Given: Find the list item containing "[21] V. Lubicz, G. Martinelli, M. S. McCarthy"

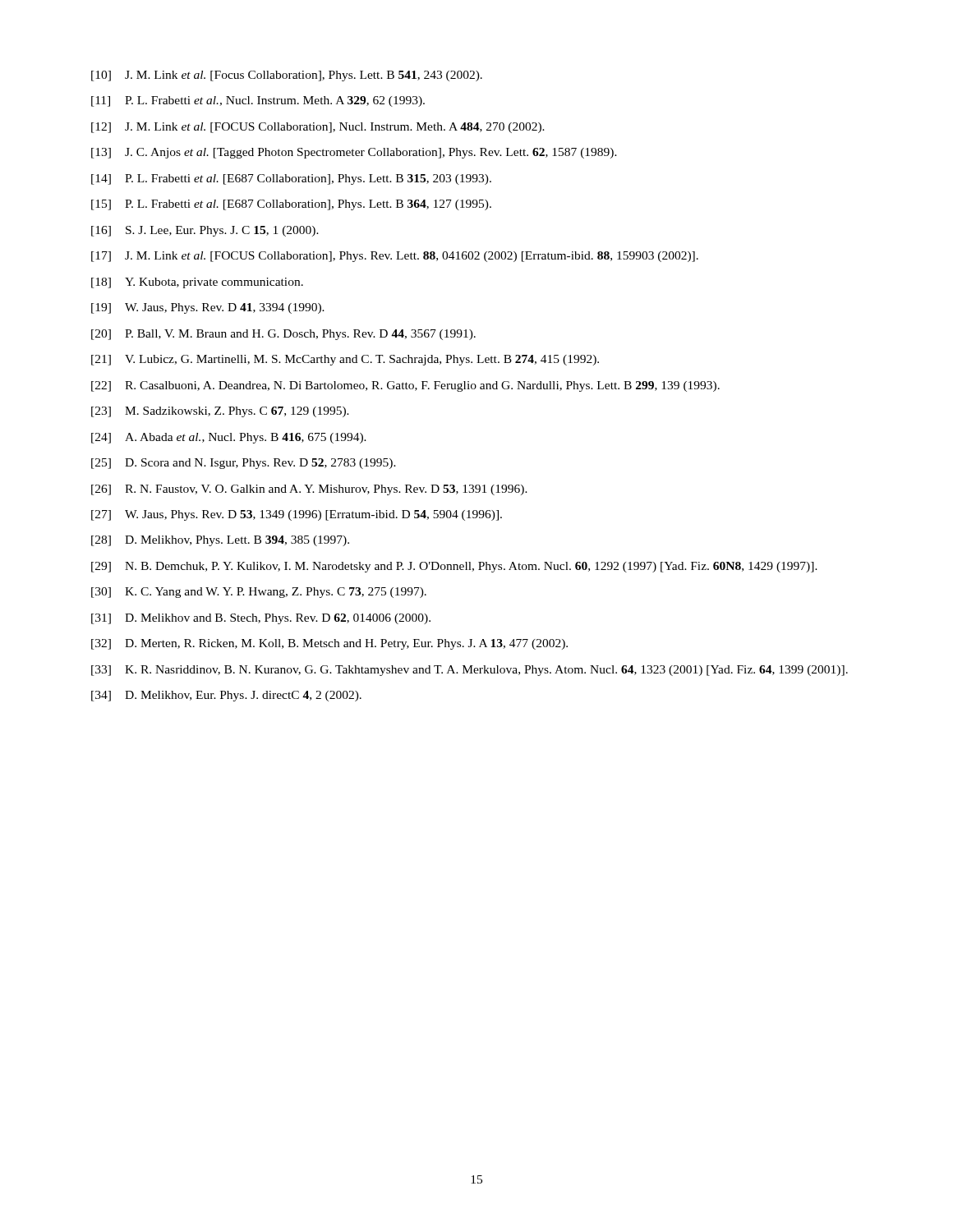Looking at the screenshot, I should (x=476, y=359).
